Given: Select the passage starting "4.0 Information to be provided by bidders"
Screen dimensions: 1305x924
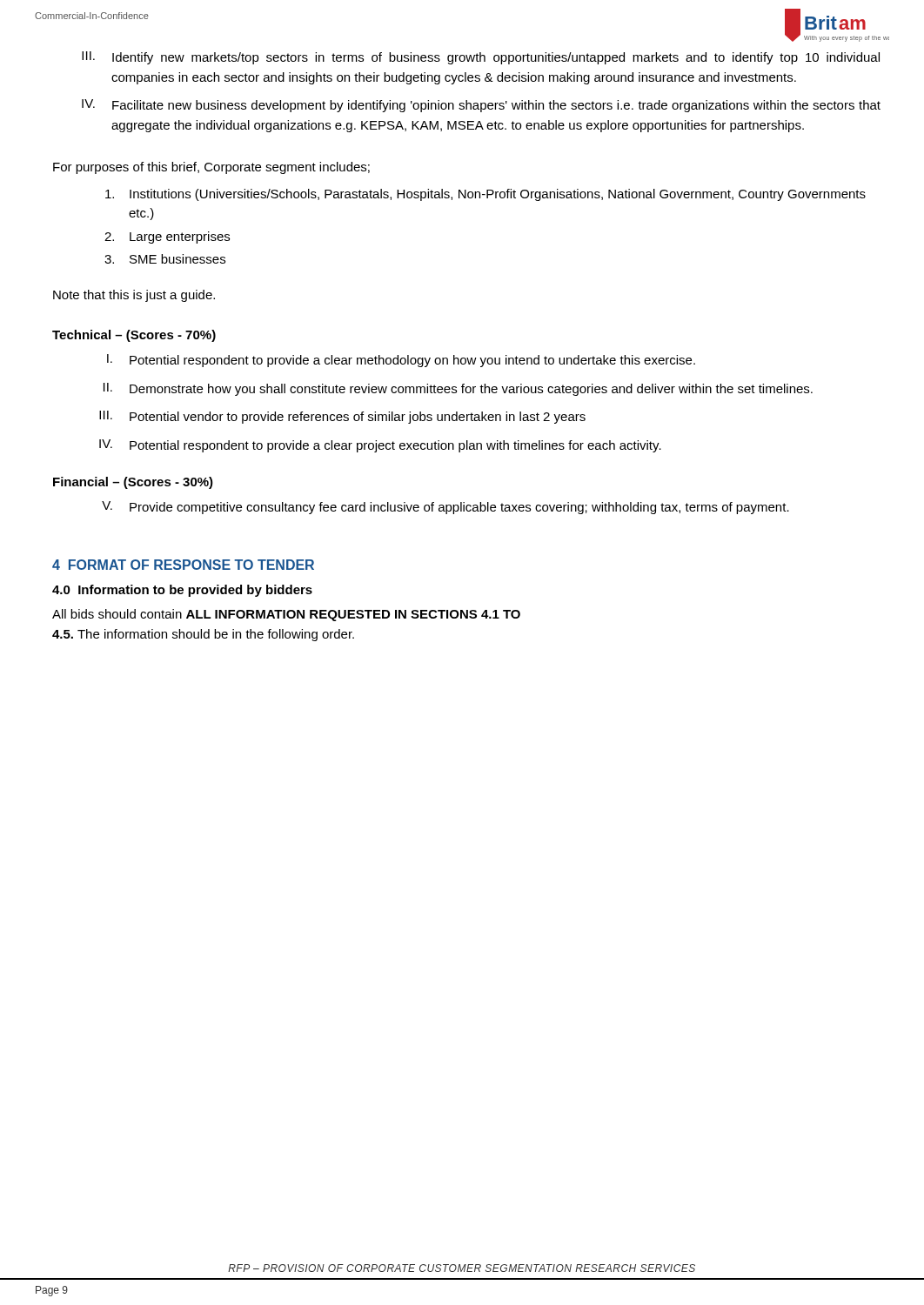Looking at the screenshot, I should click(182, 589).
